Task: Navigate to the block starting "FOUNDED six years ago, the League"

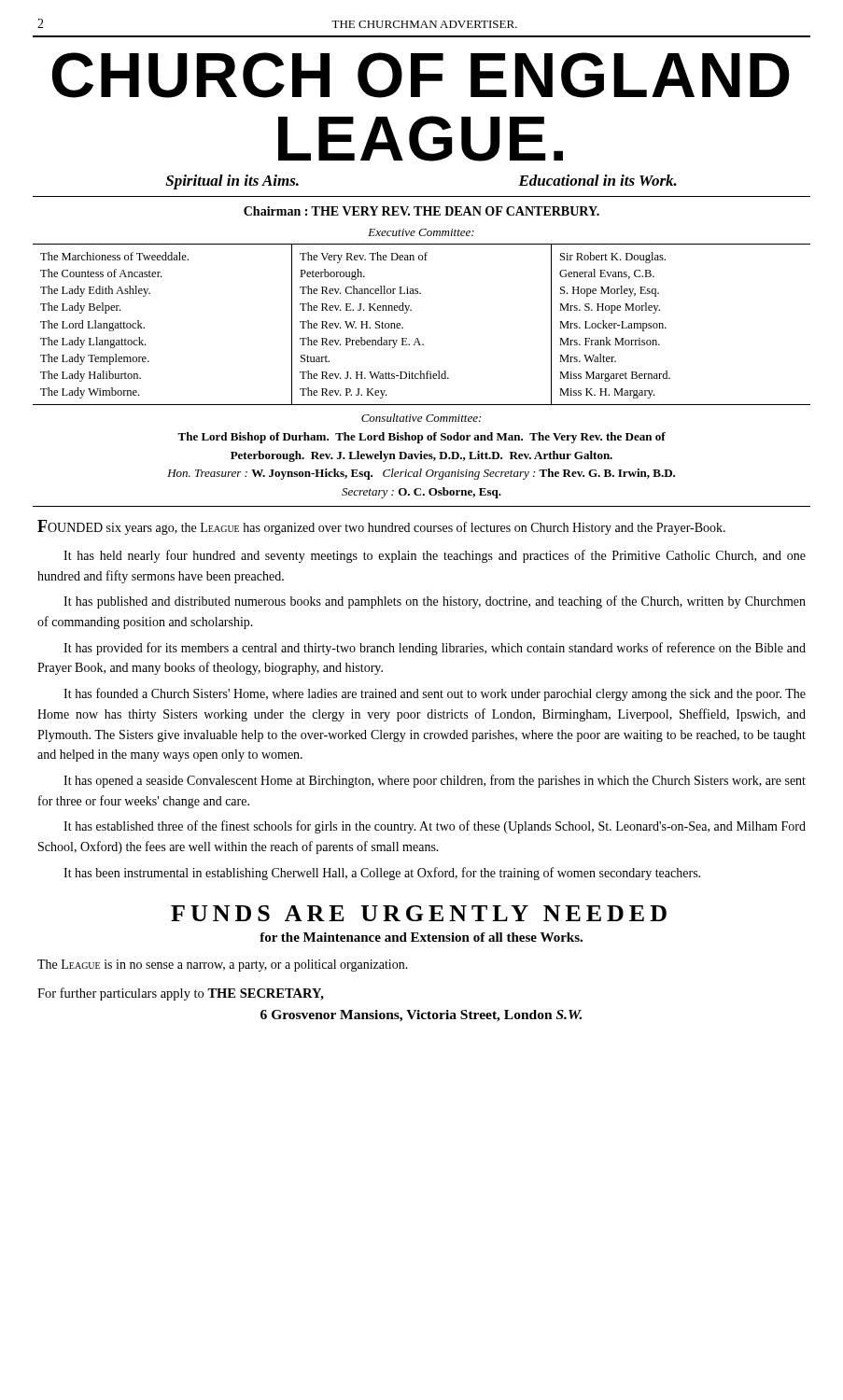Action: [x=422, y=699]
